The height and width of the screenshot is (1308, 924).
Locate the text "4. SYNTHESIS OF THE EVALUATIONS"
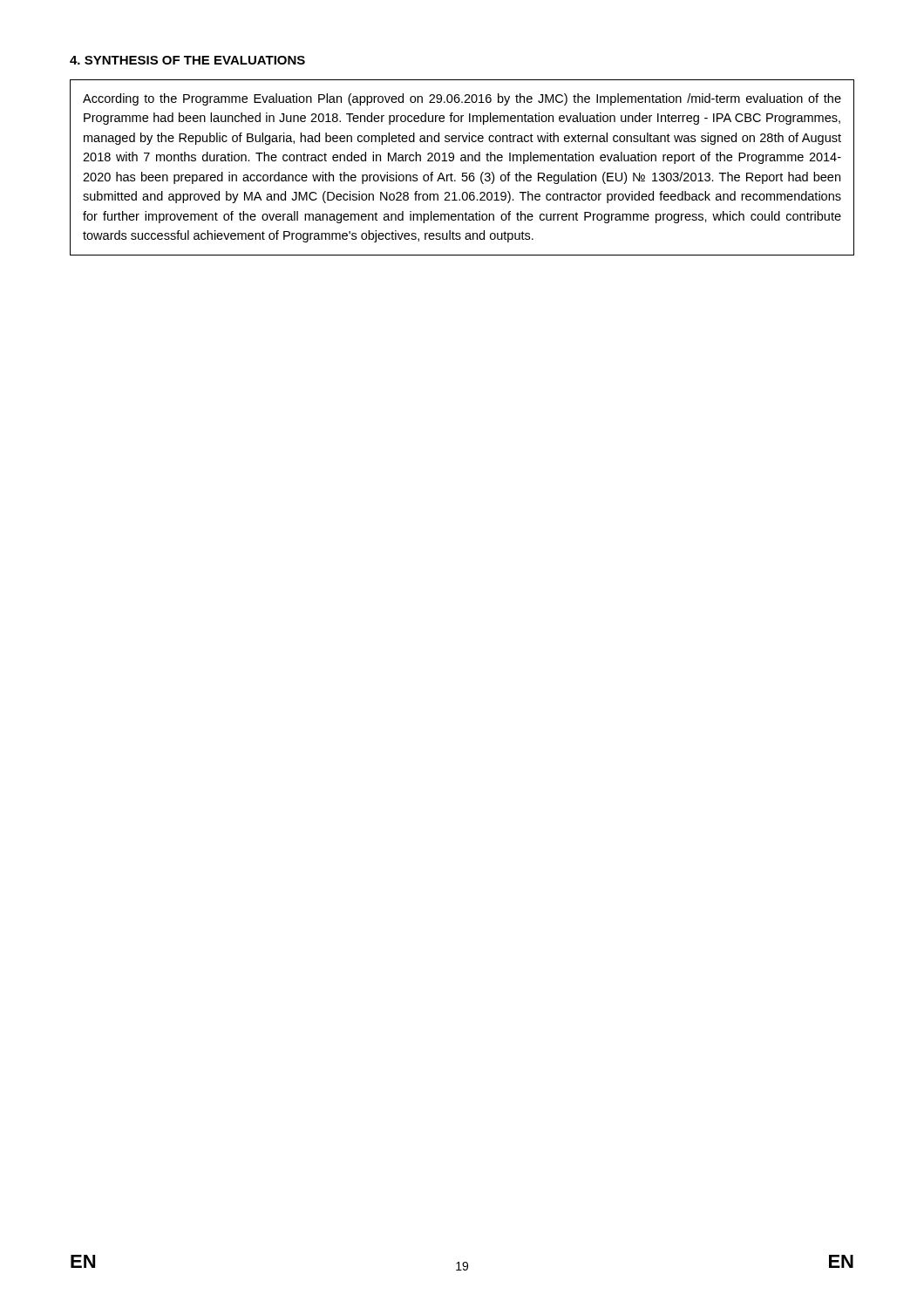188,60
